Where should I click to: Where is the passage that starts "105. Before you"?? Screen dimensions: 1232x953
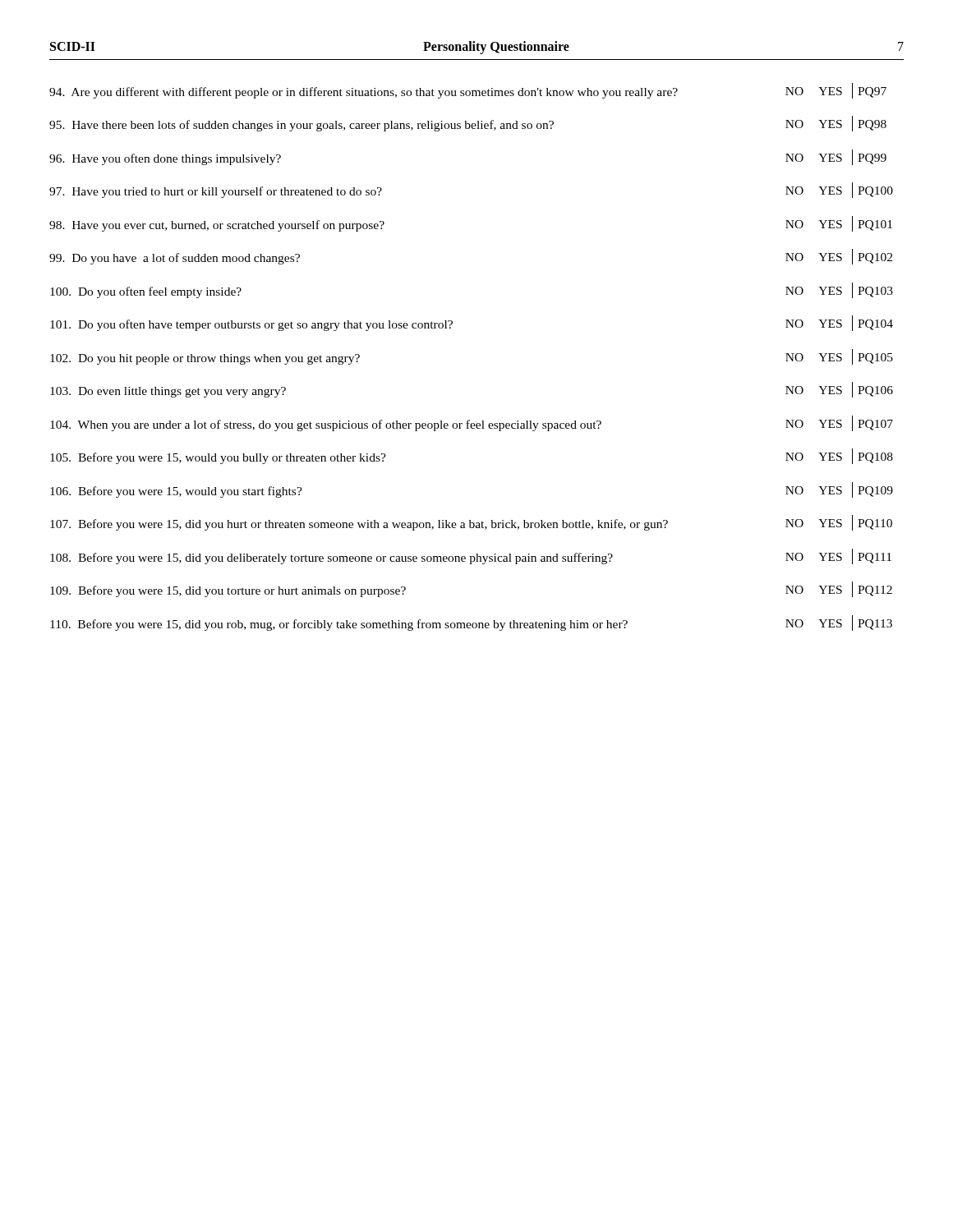point(214,456)
